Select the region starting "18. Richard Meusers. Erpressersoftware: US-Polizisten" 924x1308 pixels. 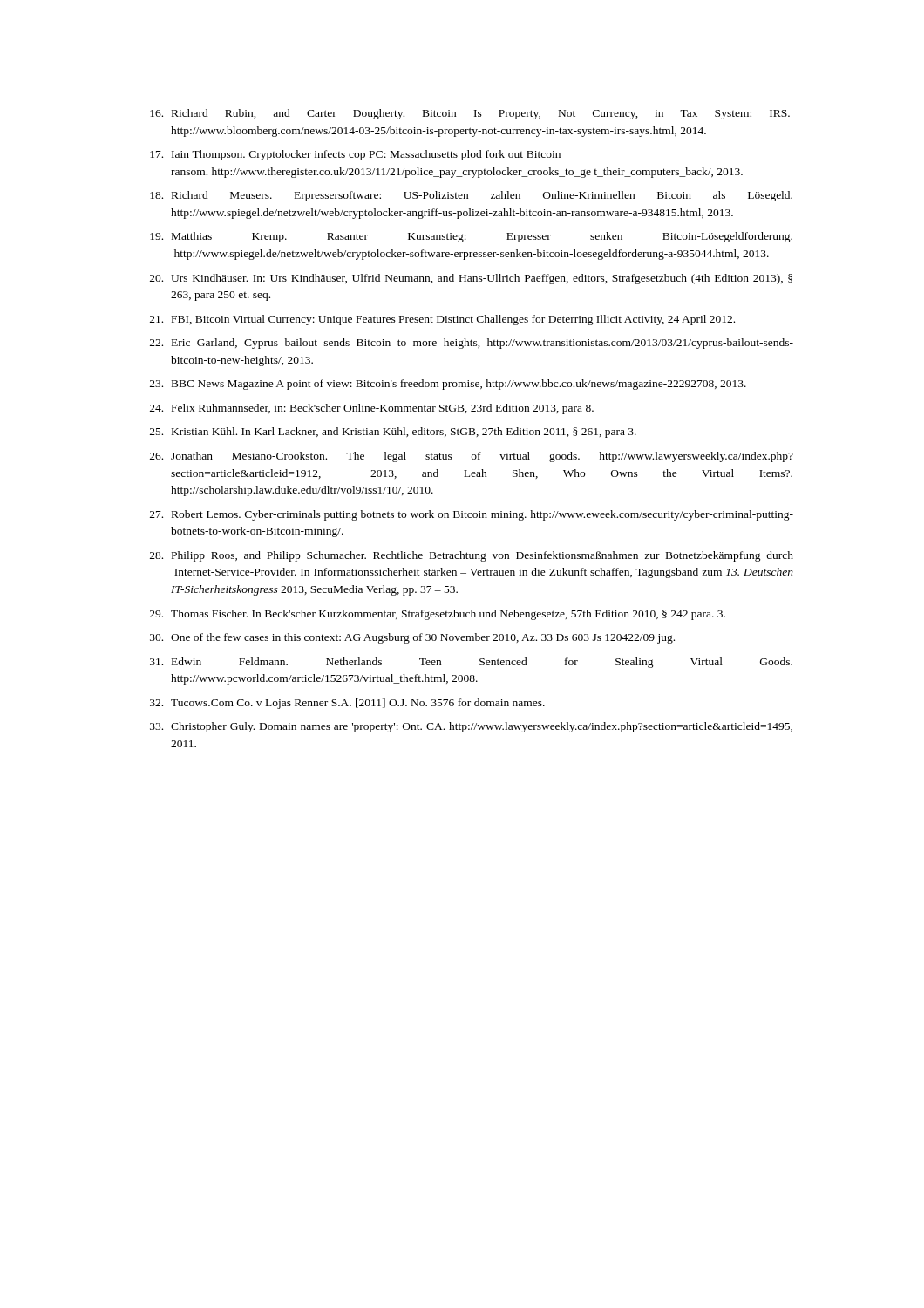pyautogui.click(x=462, y=204)
